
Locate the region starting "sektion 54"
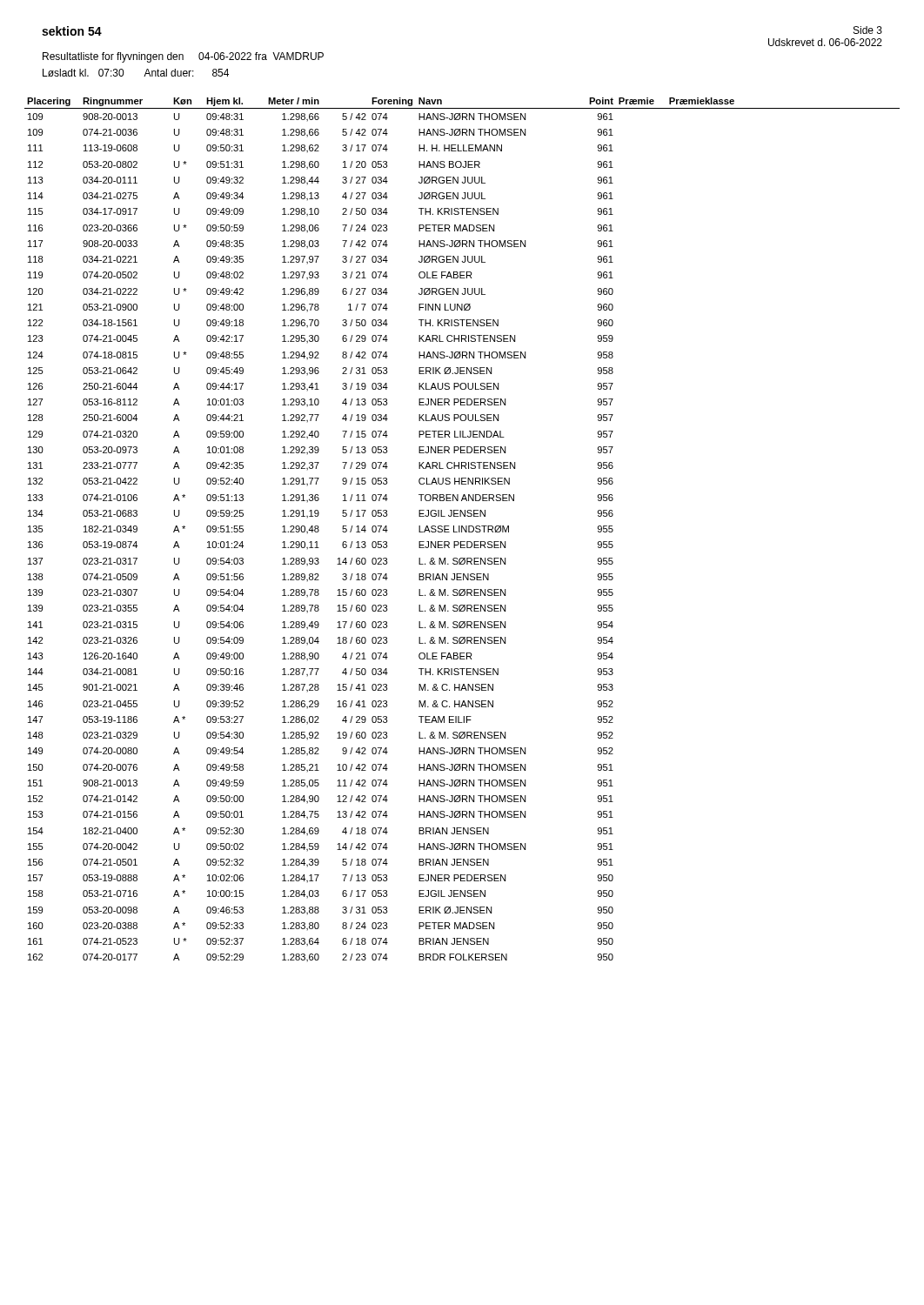(x=72, y=31)
